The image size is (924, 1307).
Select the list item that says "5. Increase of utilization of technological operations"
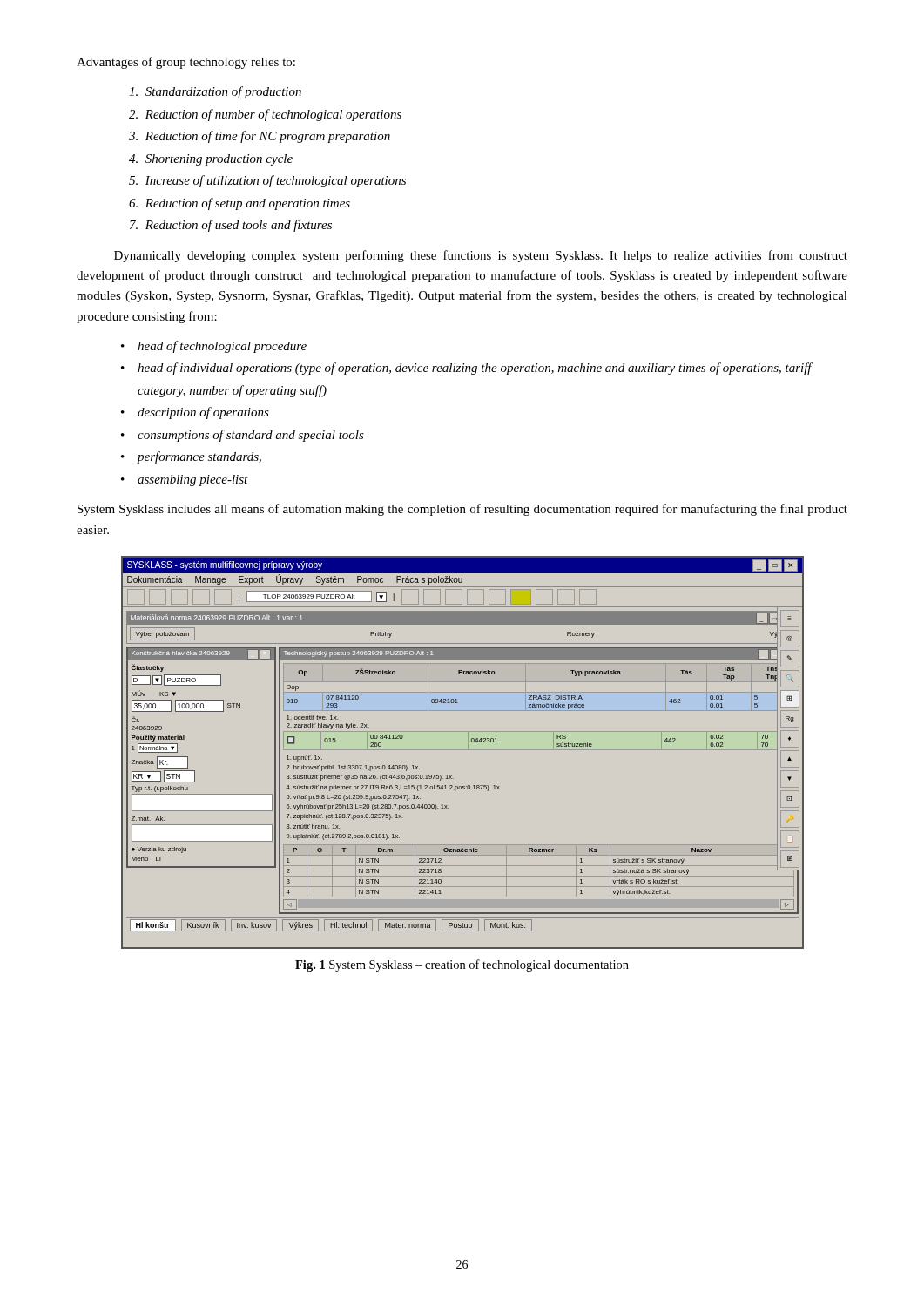pyautogui.click(x=268, y=181)
